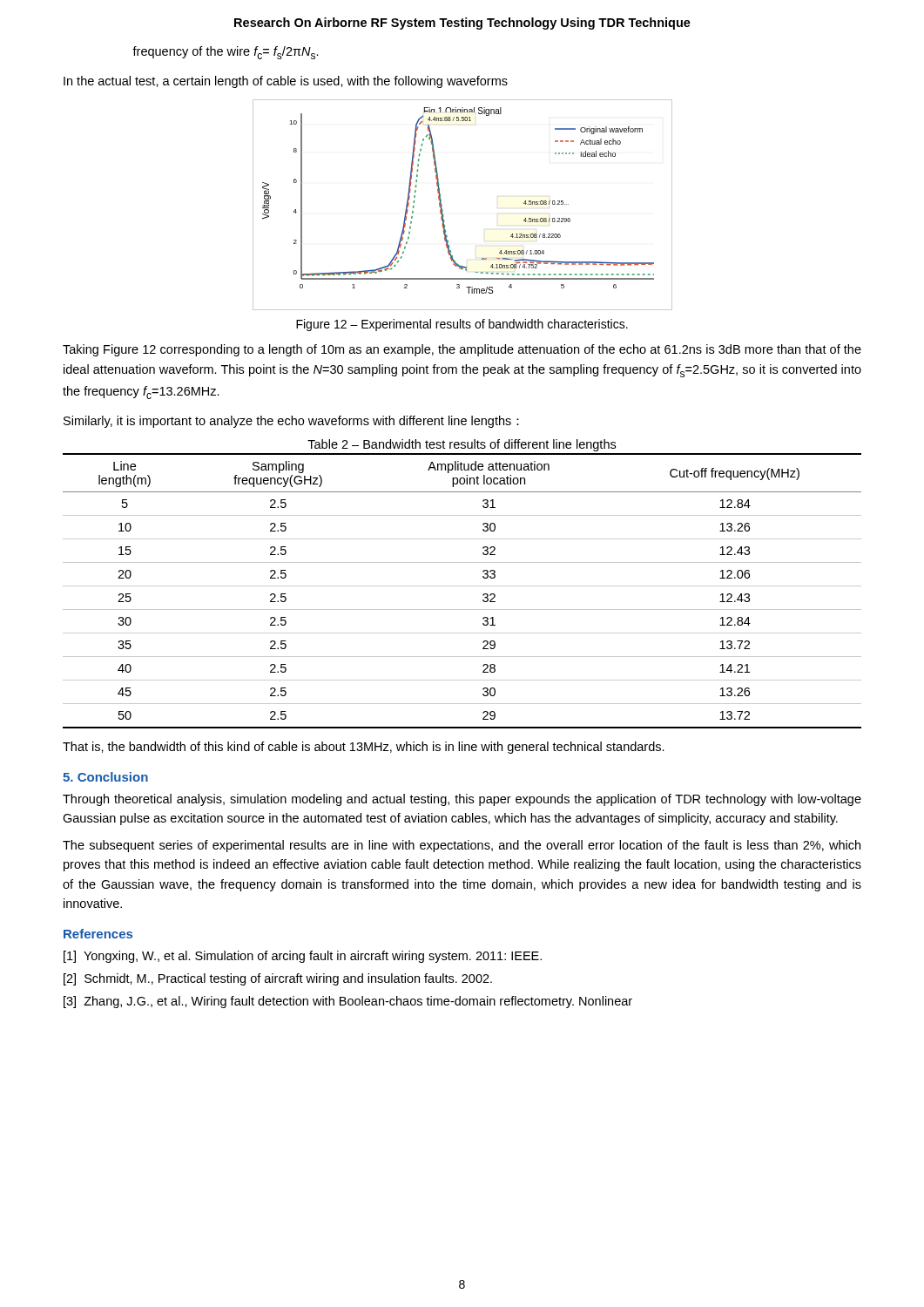Screen dimensions: 1307x924
Task: Point to the element starting "Figure 12 – Experimental results"
Action: [462, 324]
